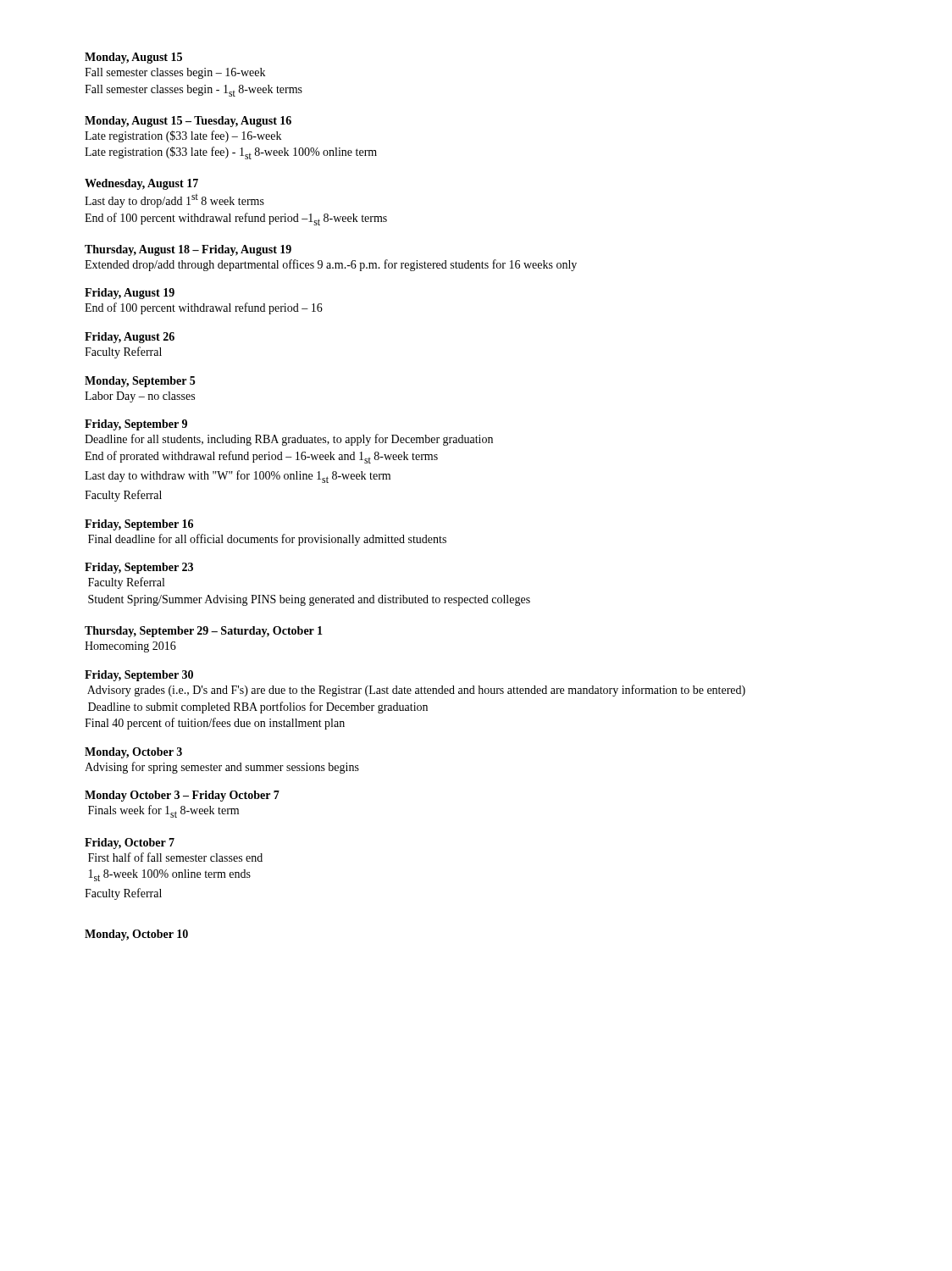
Task: Click on the text that says "Finals week for 1st 8-week term"
Action: (162, 812)
